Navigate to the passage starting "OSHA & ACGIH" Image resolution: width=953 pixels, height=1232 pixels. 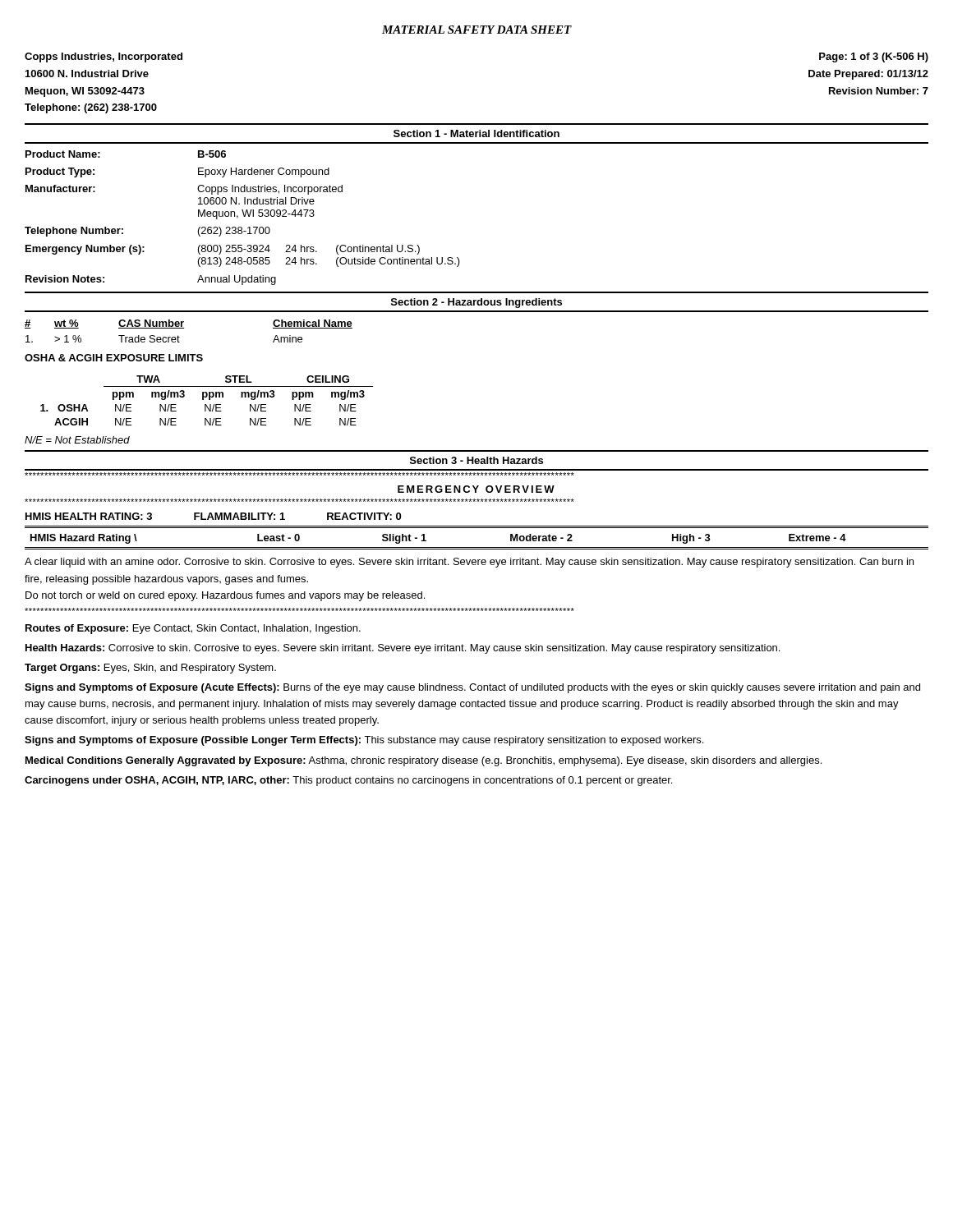click(x=114, y=358)
